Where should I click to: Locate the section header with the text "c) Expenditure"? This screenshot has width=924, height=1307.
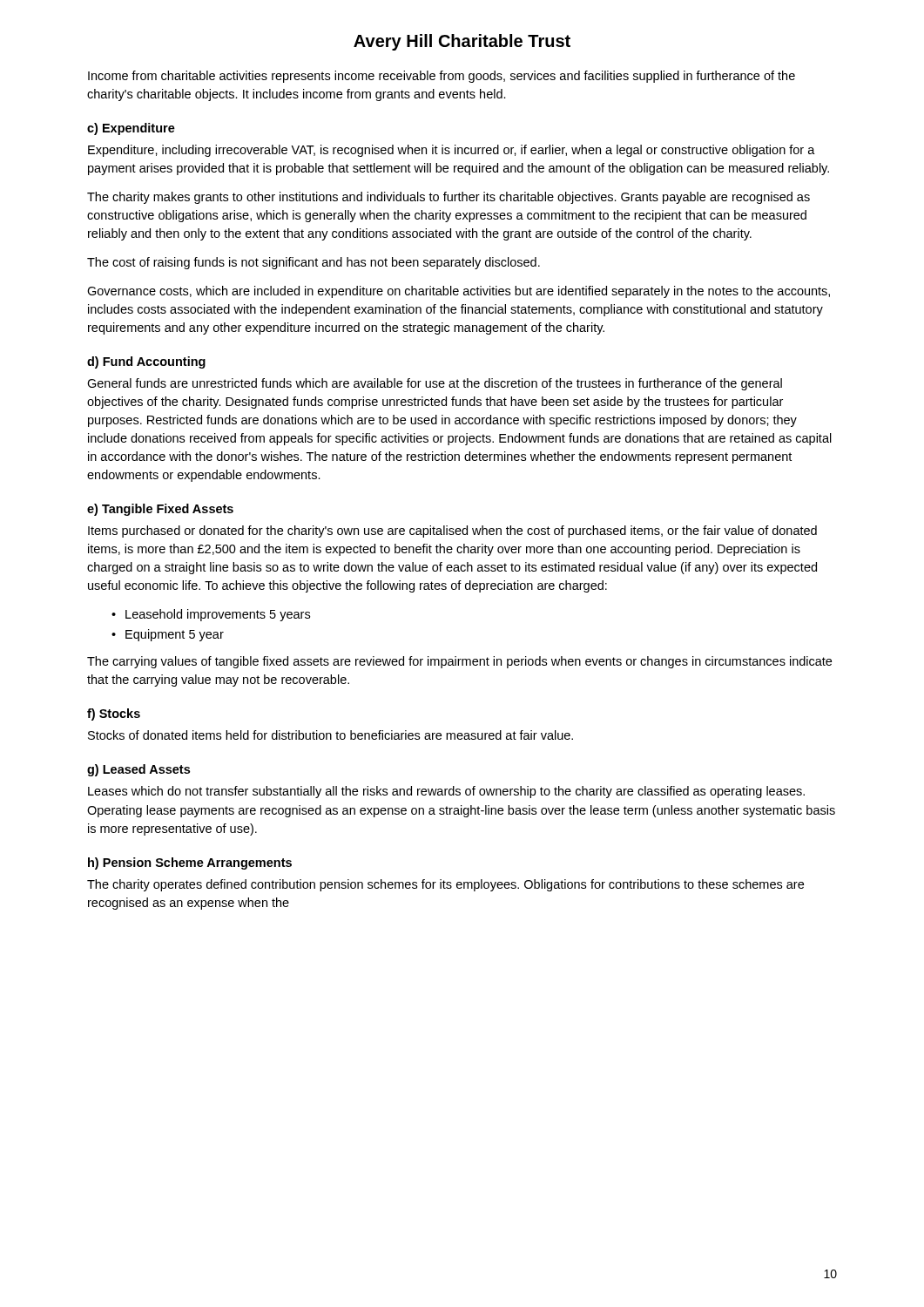click(131, 128)
